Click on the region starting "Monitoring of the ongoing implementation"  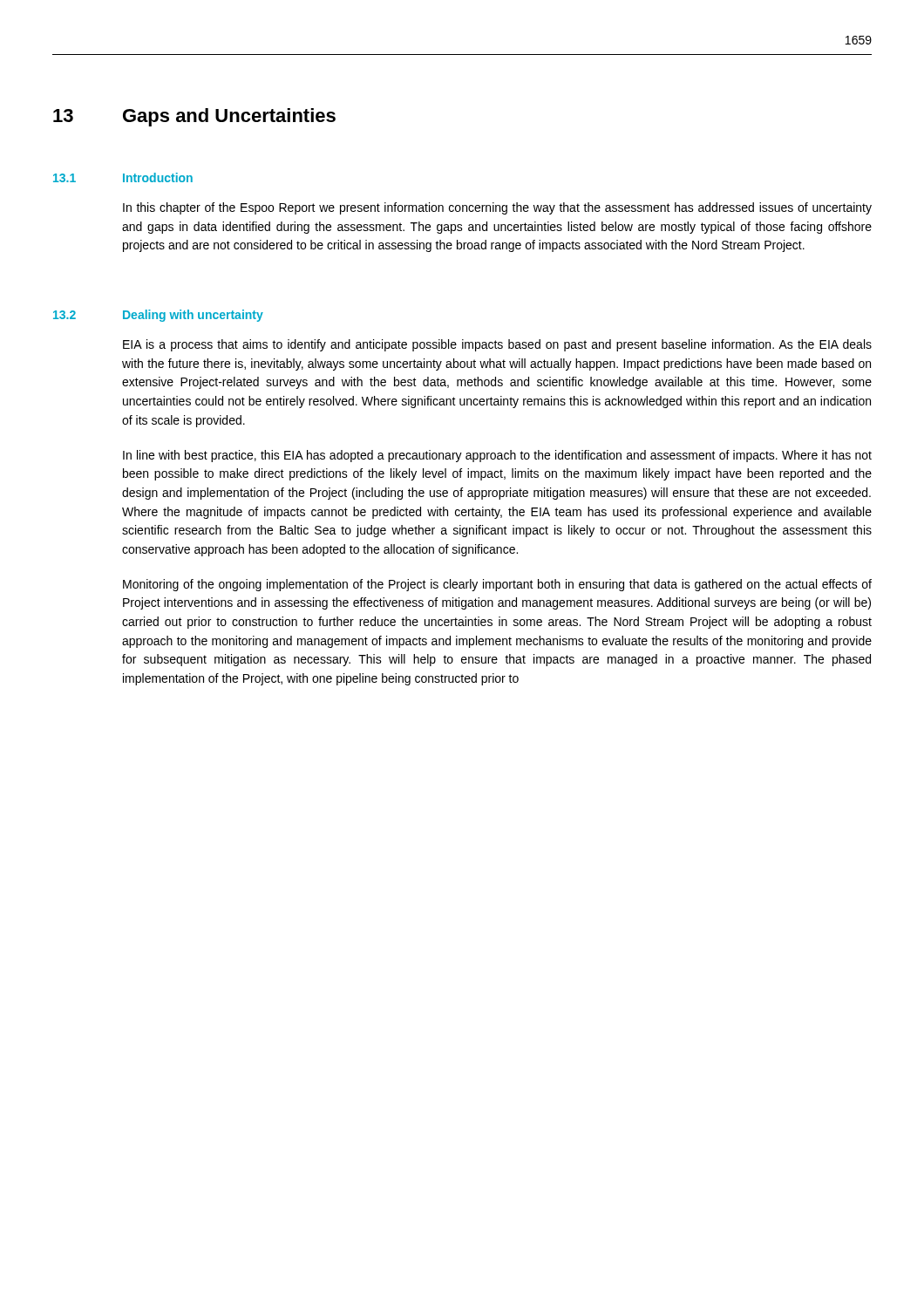pos(497,631)
